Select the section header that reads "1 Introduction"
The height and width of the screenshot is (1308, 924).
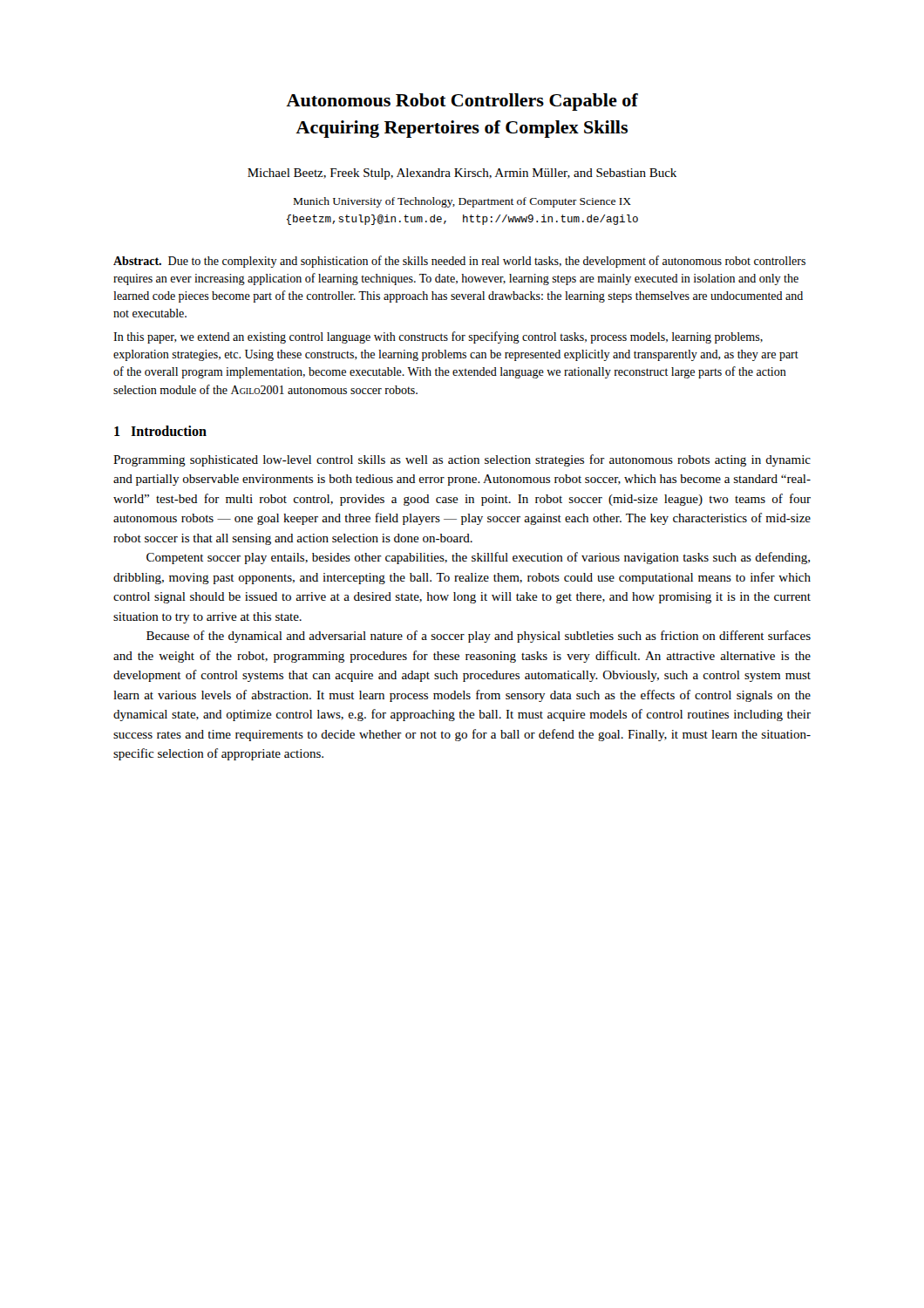(160, 431)
